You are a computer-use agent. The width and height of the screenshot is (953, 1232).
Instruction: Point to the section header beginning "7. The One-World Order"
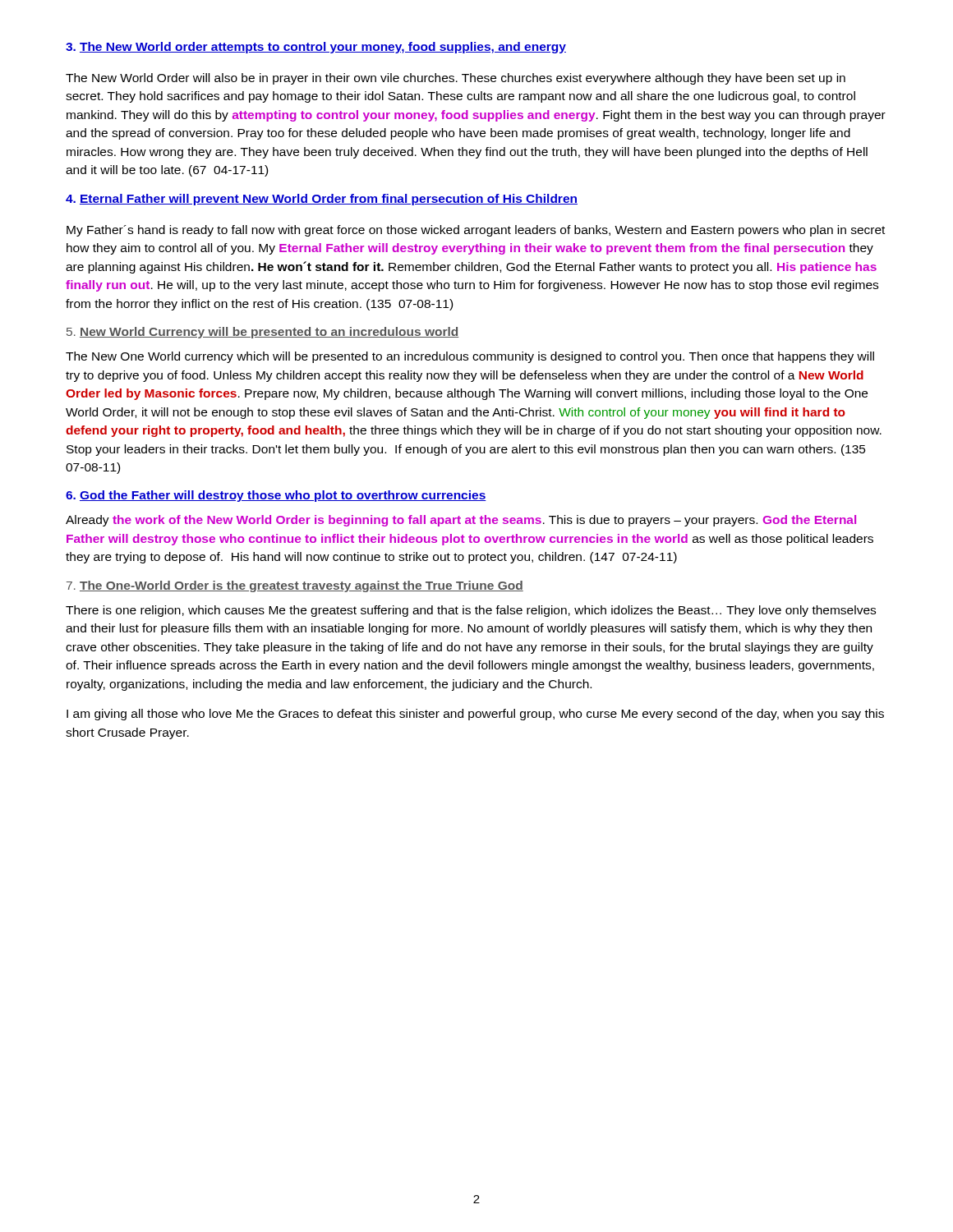[x=294, y=585]
